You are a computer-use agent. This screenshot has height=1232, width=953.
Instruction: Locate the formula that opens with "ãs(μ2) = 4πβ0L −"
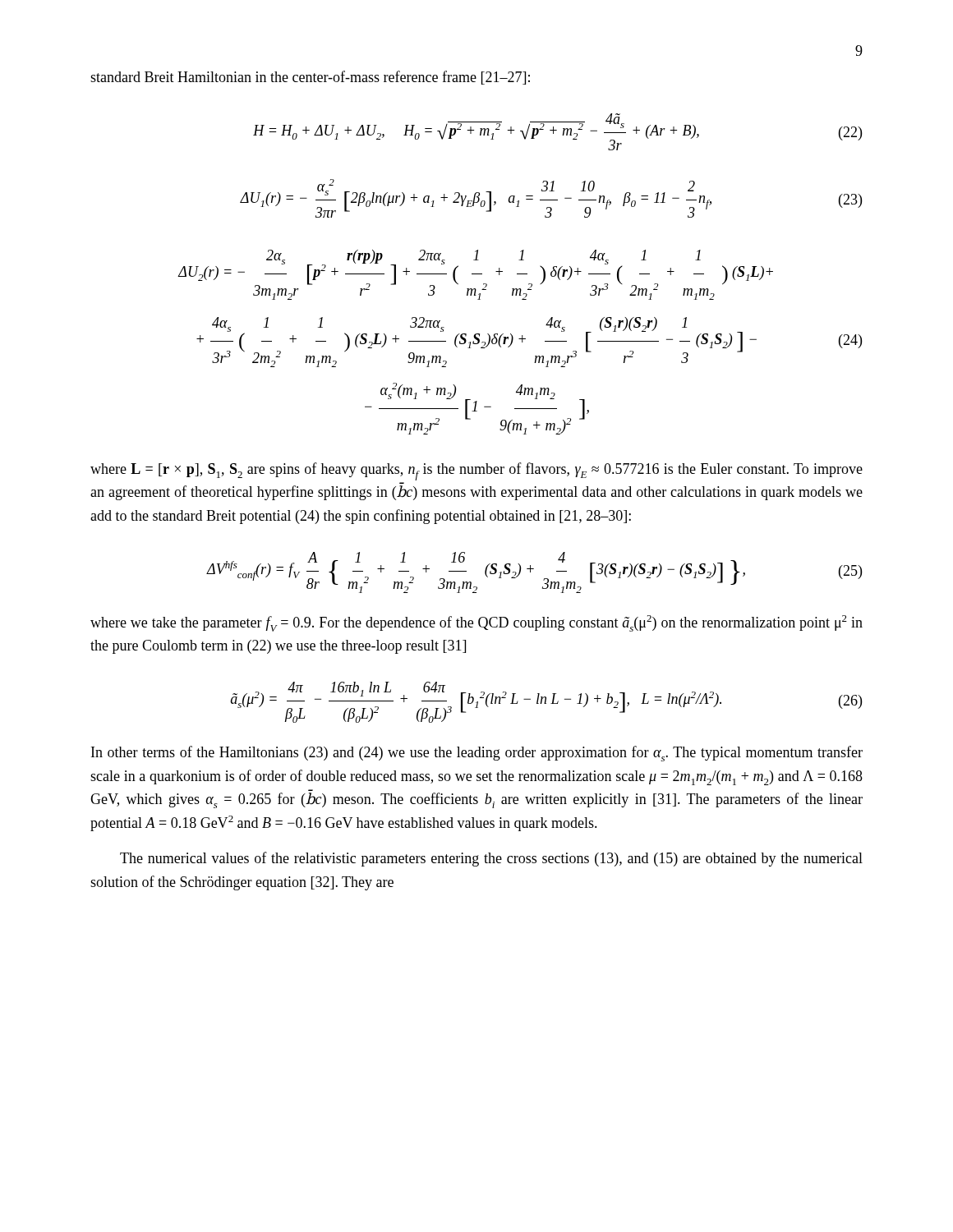[476, 701]
